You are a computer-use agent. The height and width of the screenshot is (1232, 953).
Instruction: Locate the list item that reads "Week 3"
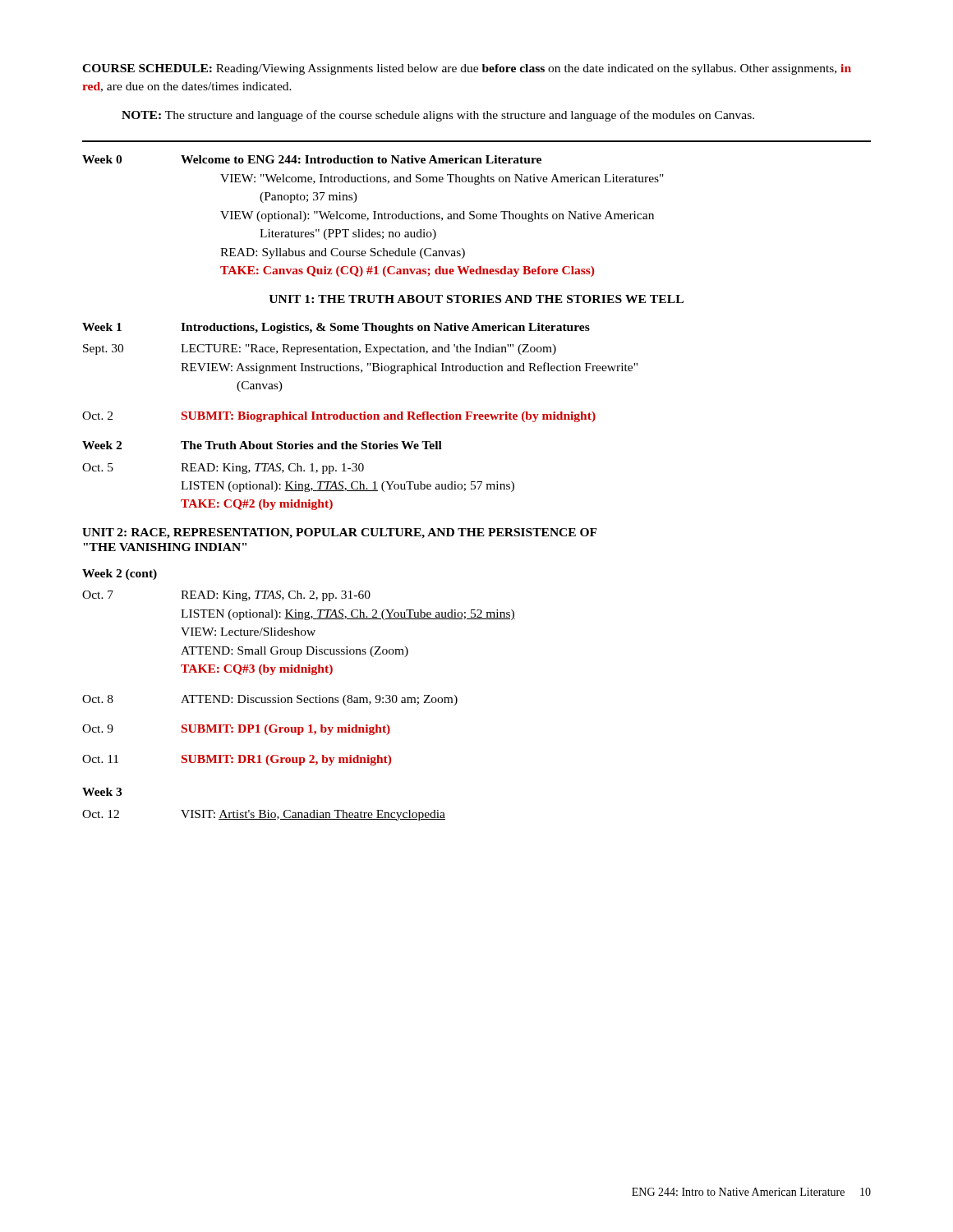[x=102, y=791]
